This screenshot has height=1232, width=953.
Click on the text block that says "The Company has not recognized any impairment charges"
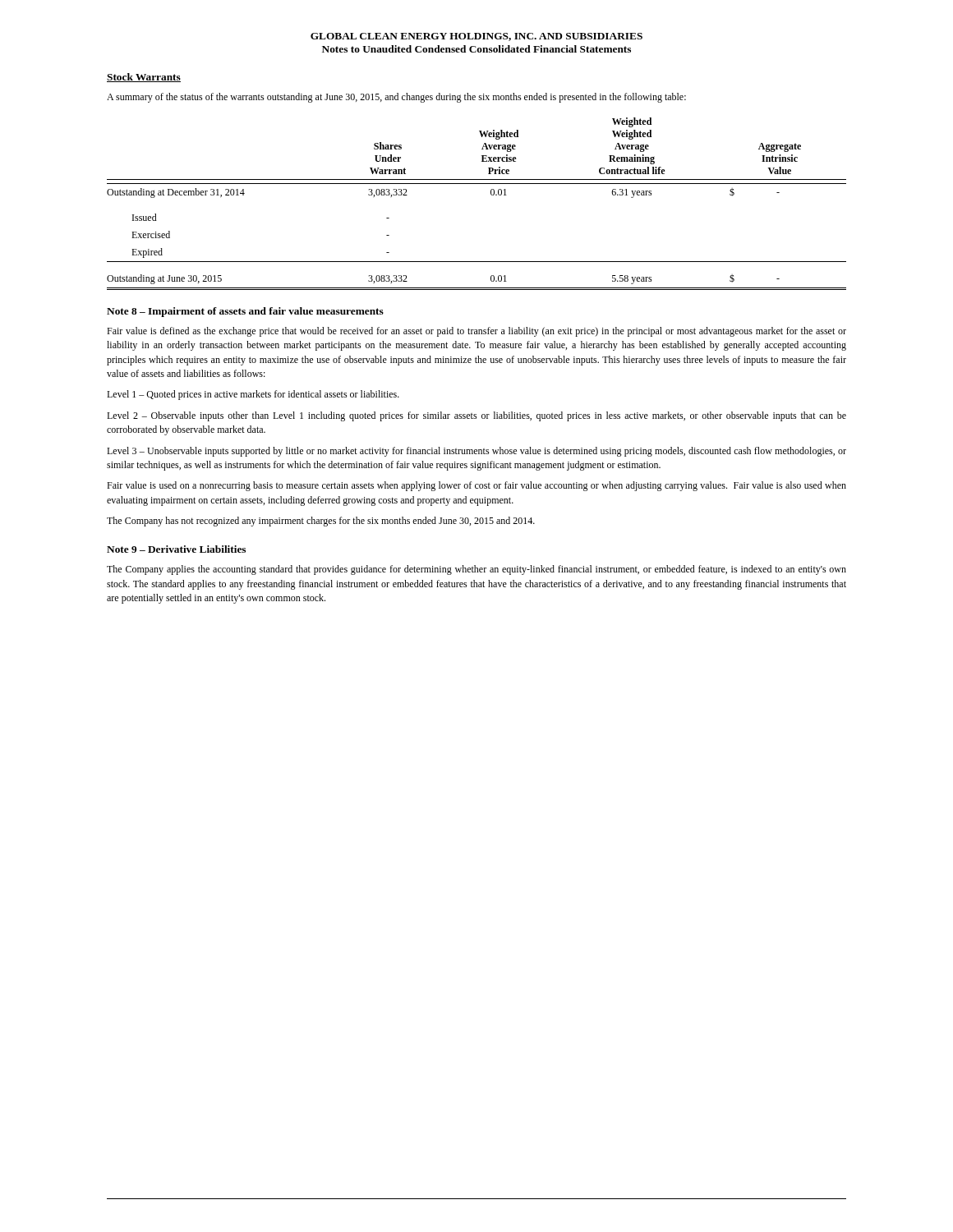tap(321, 521)
